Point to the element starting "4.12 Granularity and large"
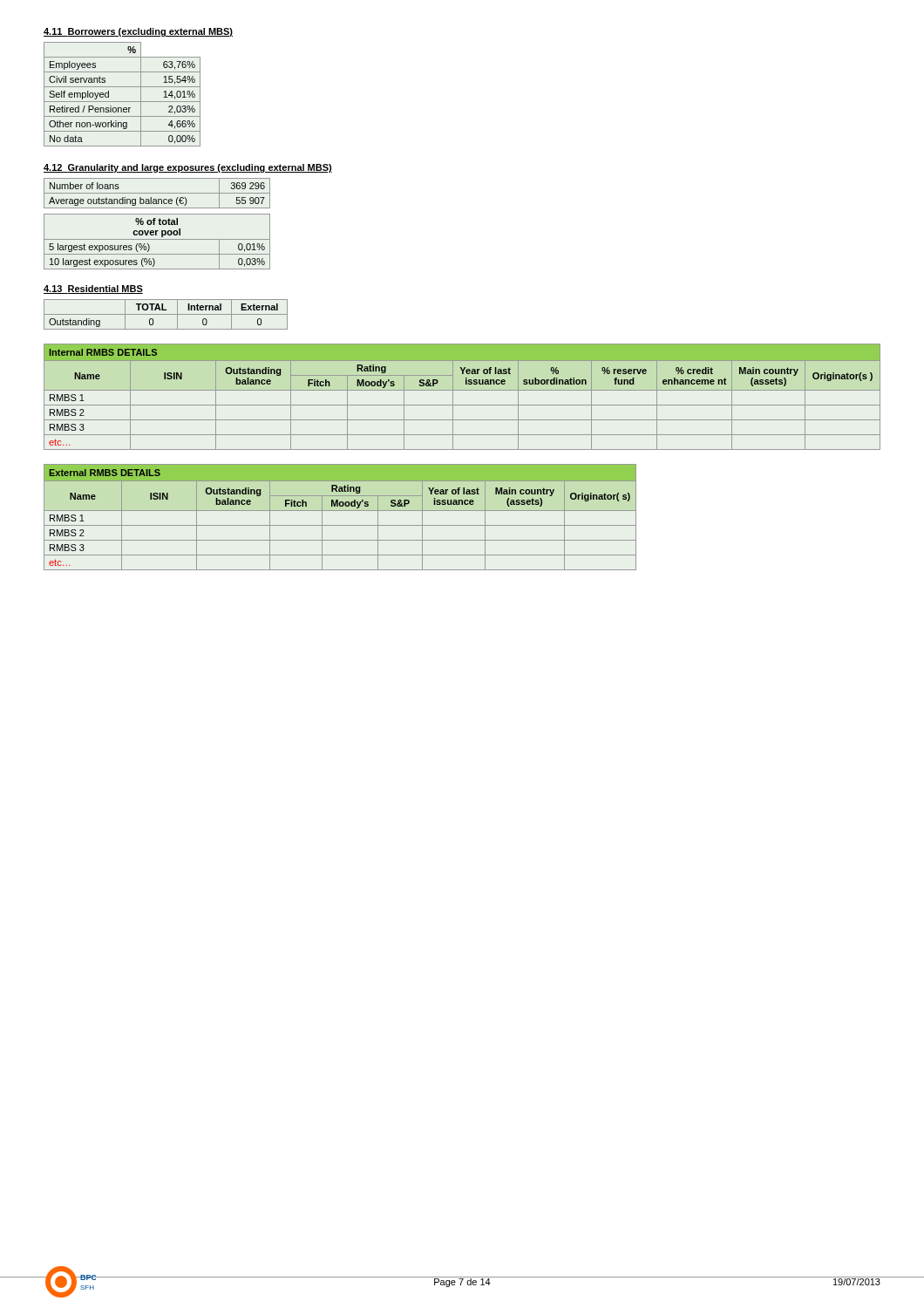The height and width of the screenshot is (1308, 924). [x=188, y=167]
